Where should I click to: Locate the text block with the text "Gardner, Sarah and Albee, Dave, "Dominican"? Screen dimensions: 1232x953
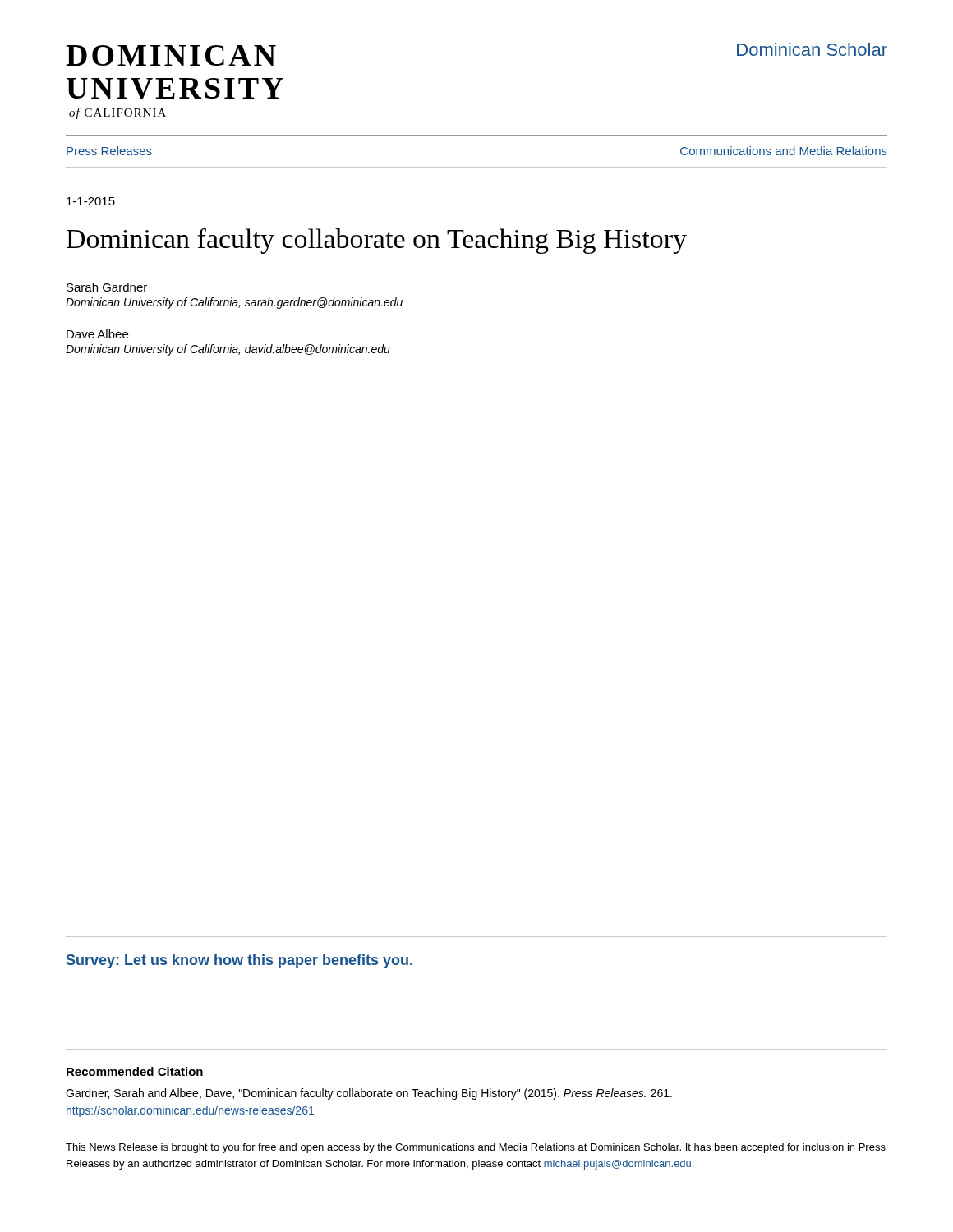(x=476, y=1102)
